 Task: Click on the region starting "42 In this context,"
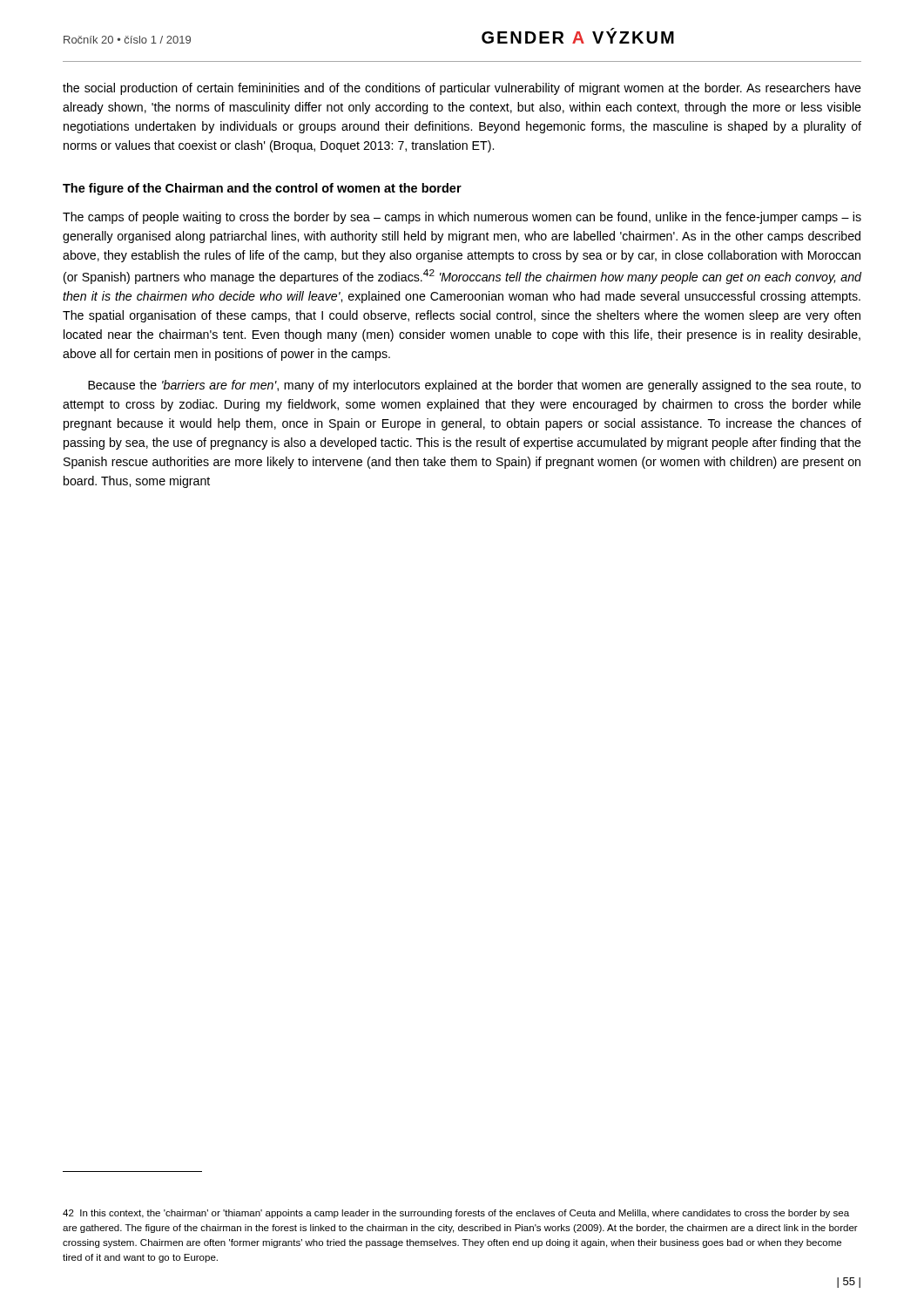(x=462, y=1236)
